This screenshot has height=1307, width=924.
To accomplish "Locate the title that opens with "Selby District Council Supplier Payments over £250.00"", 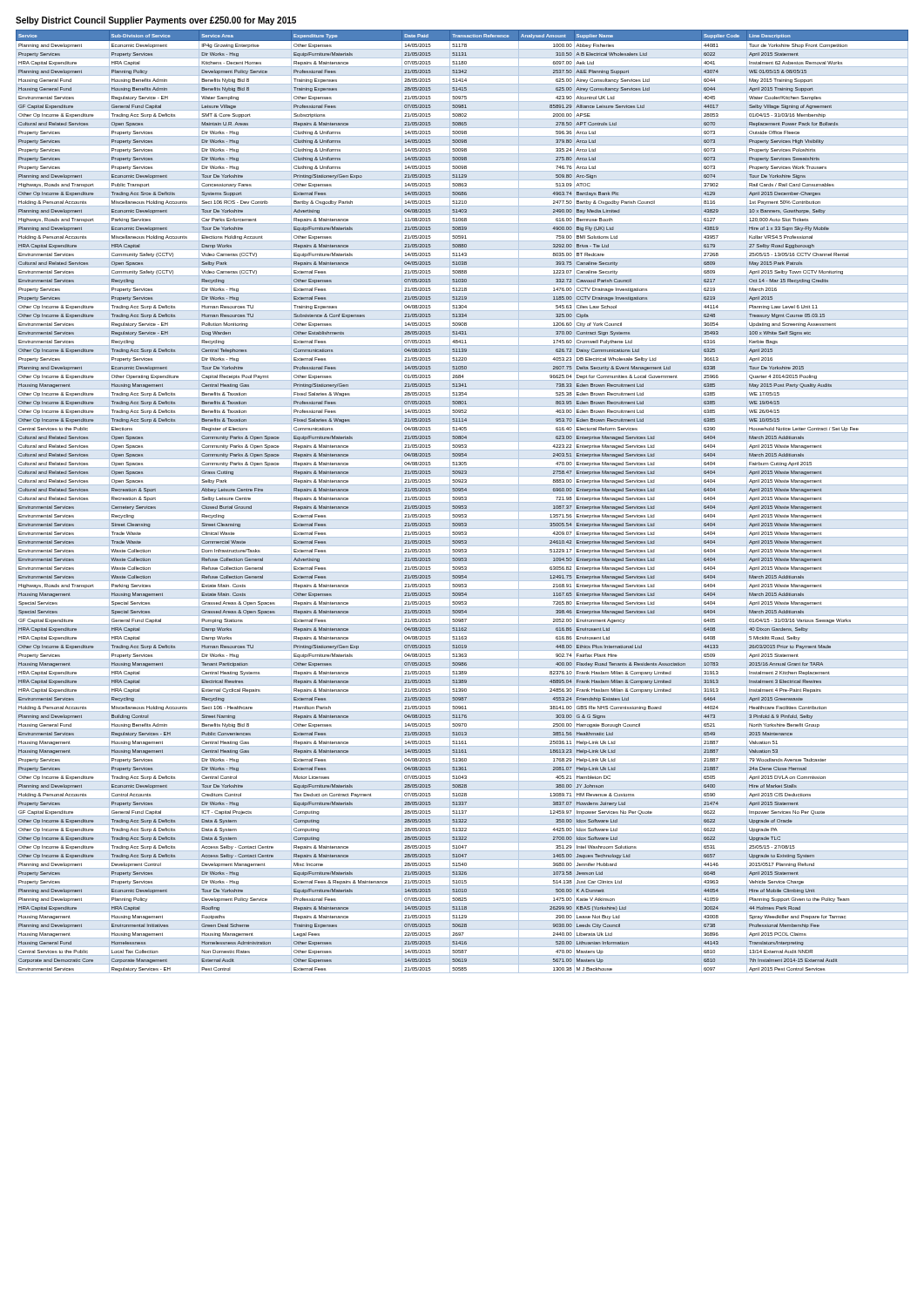I will point(156,20).
